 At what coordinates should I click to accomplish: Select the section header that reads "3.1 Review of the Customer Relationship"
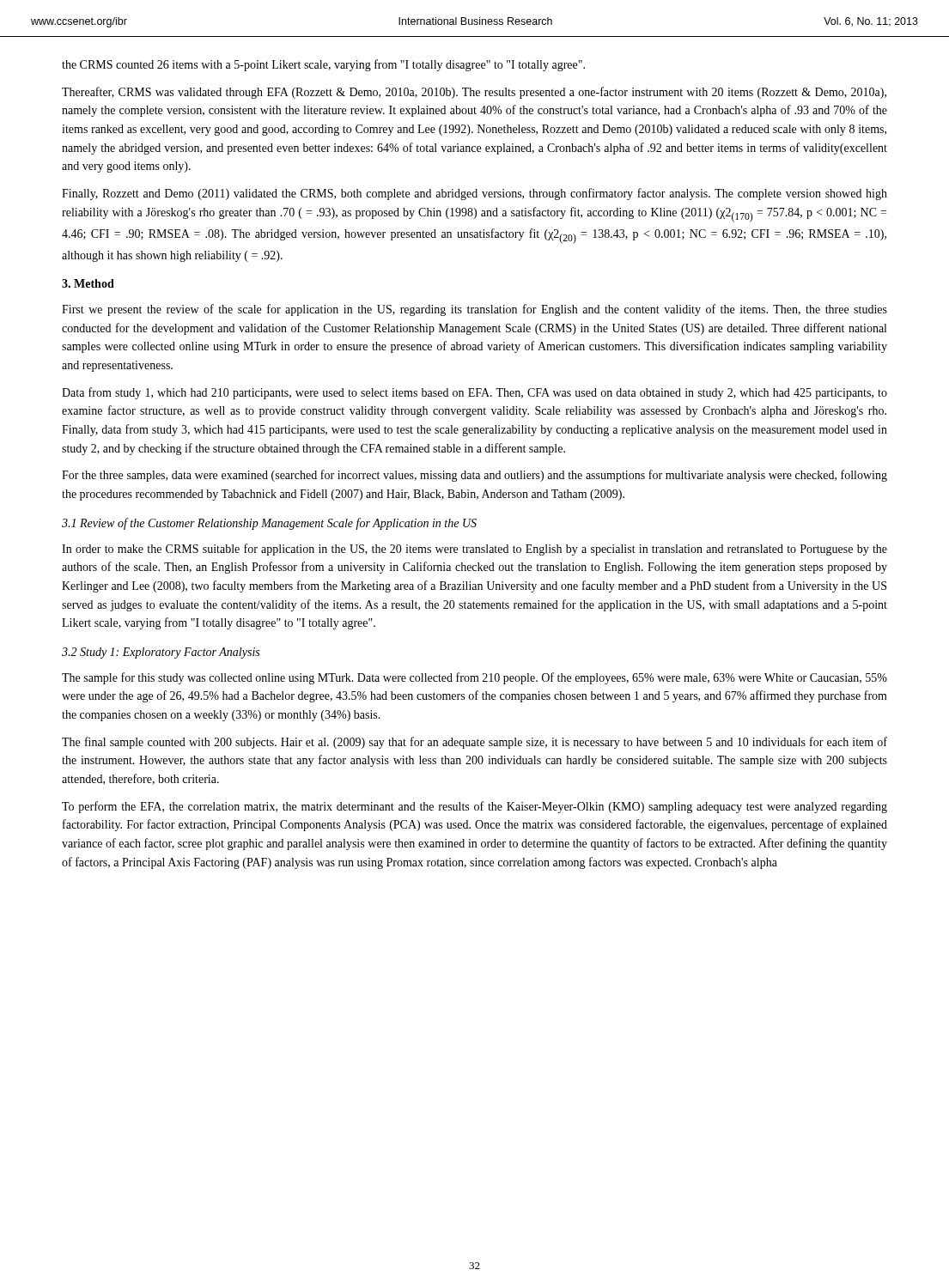[474, 524]
